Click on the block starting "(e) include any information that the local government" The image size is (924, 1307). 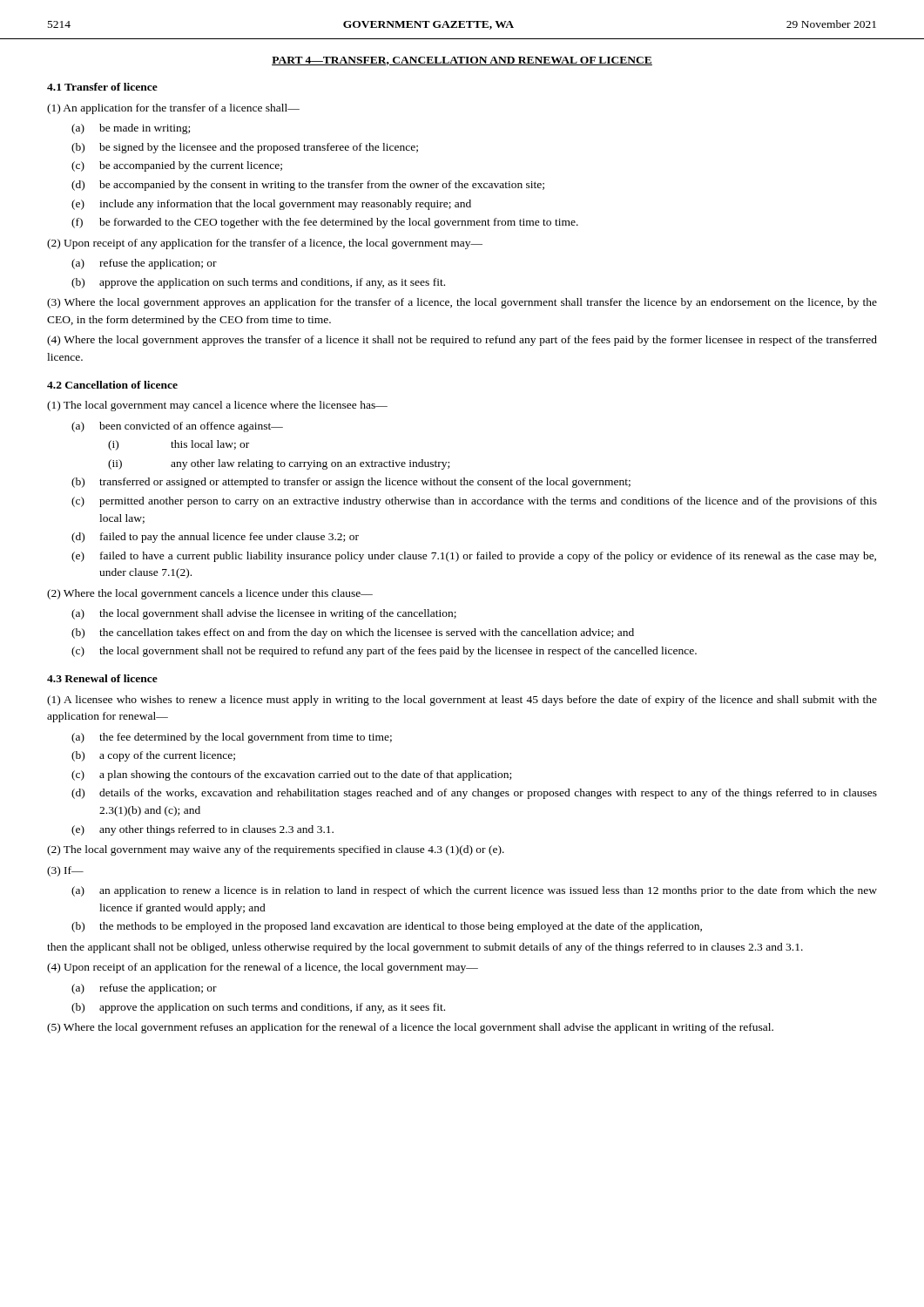tap(462, 203)
